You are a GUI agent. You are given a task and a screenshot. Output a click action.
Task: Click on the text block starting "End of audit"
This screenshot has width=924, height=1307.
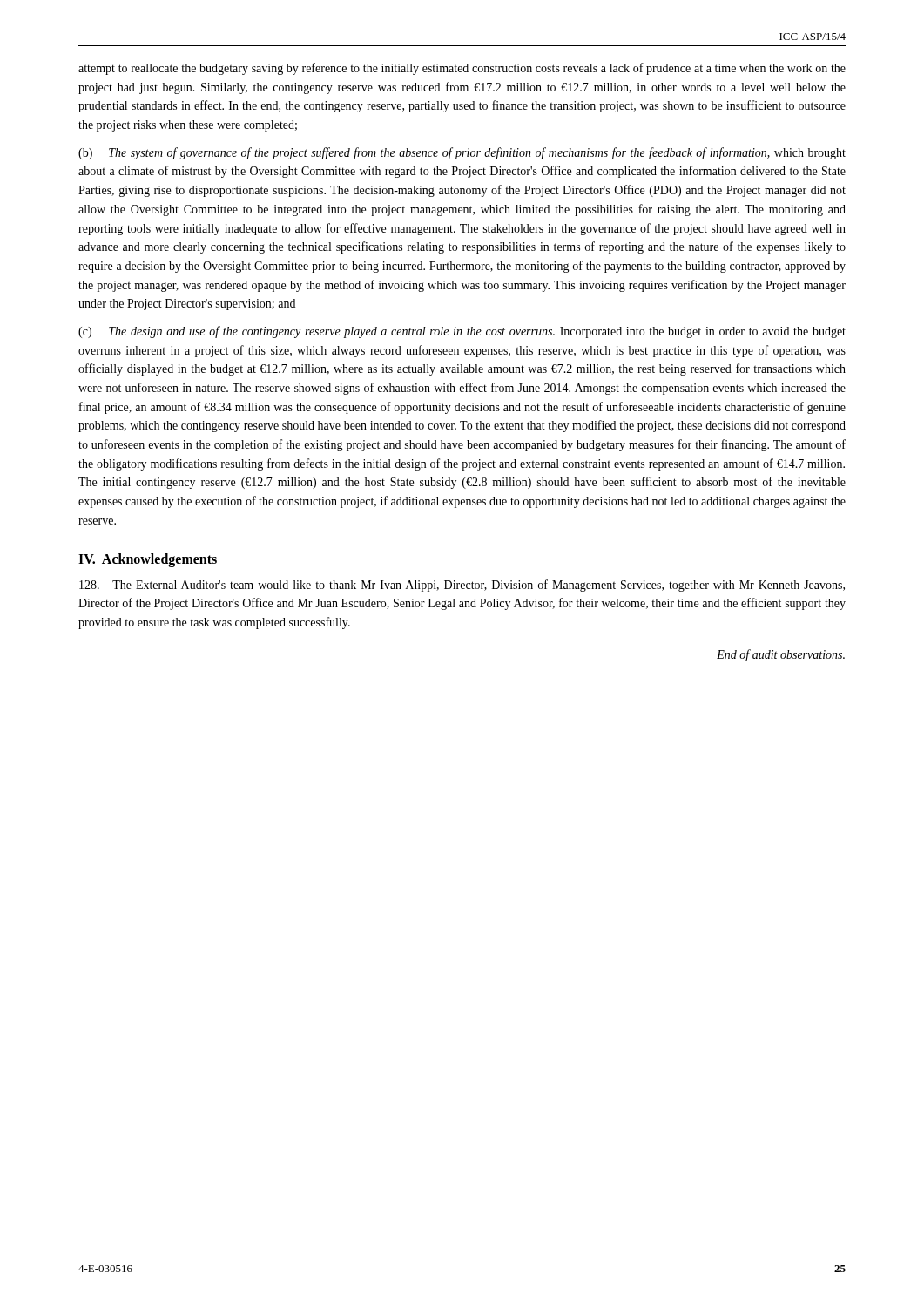[781, 654]
